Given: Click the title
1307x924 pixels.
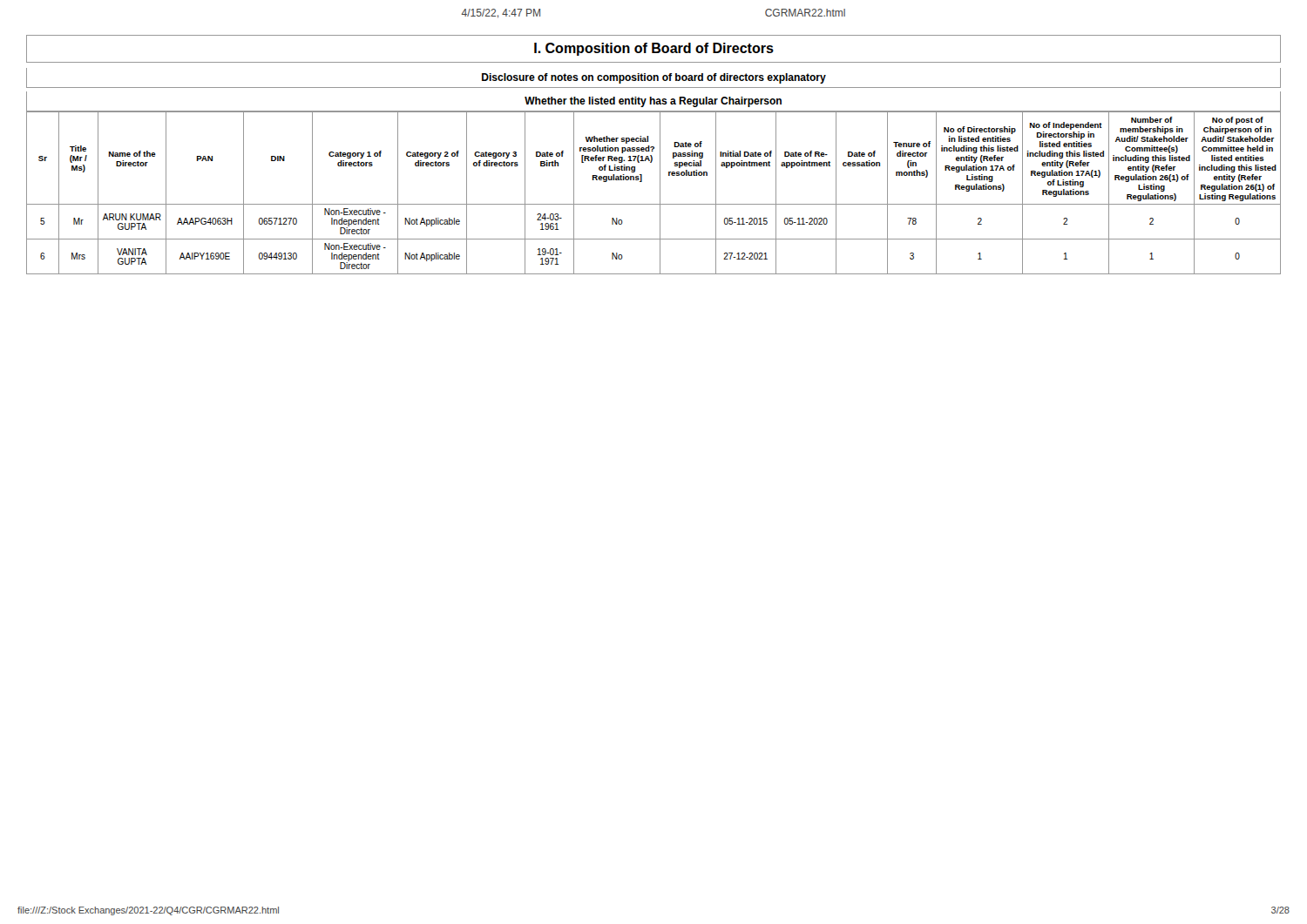Looking at the screenshot, I should [654, 48].
